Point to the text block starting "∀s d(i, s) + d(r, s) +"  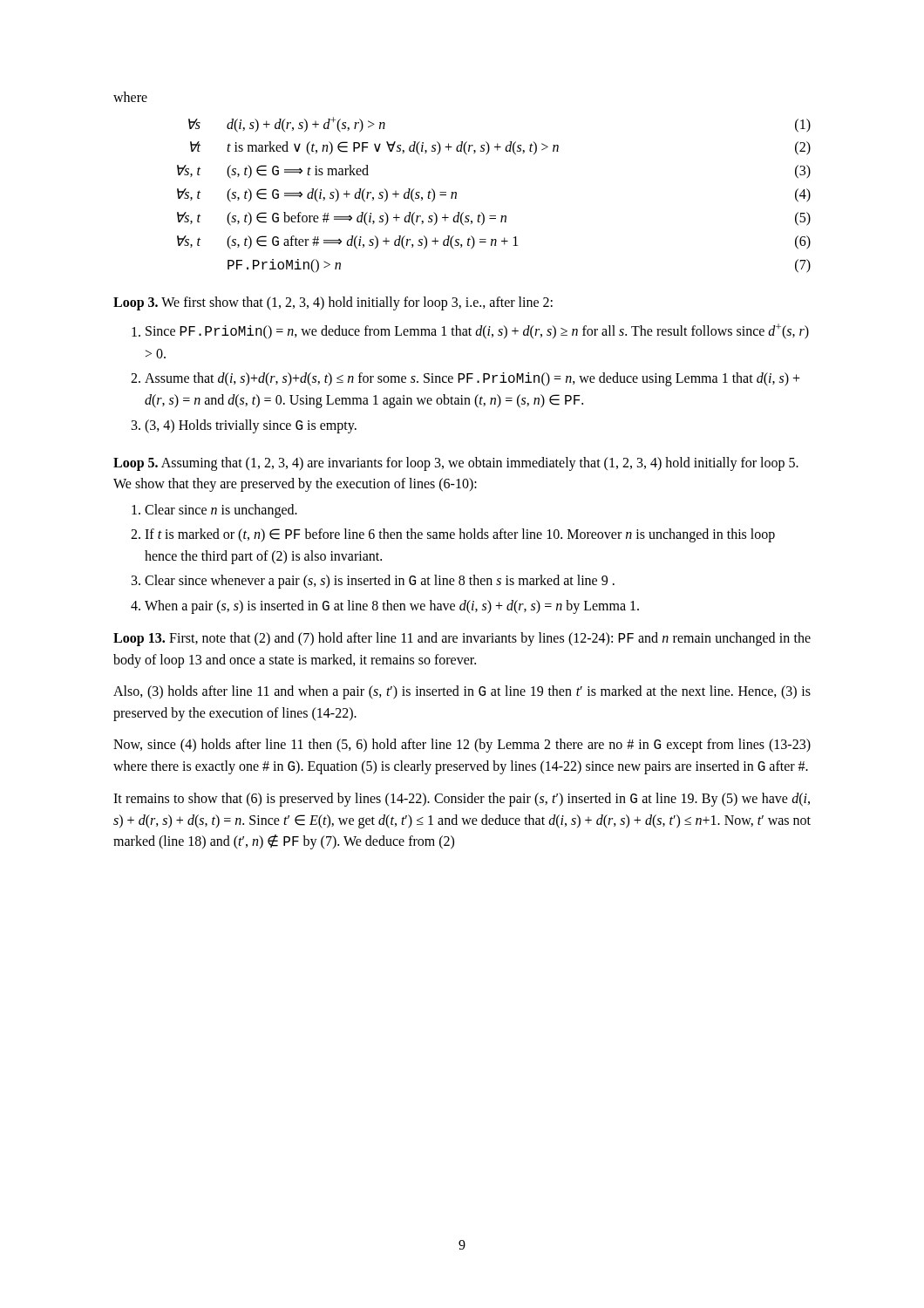click(306, 124)
